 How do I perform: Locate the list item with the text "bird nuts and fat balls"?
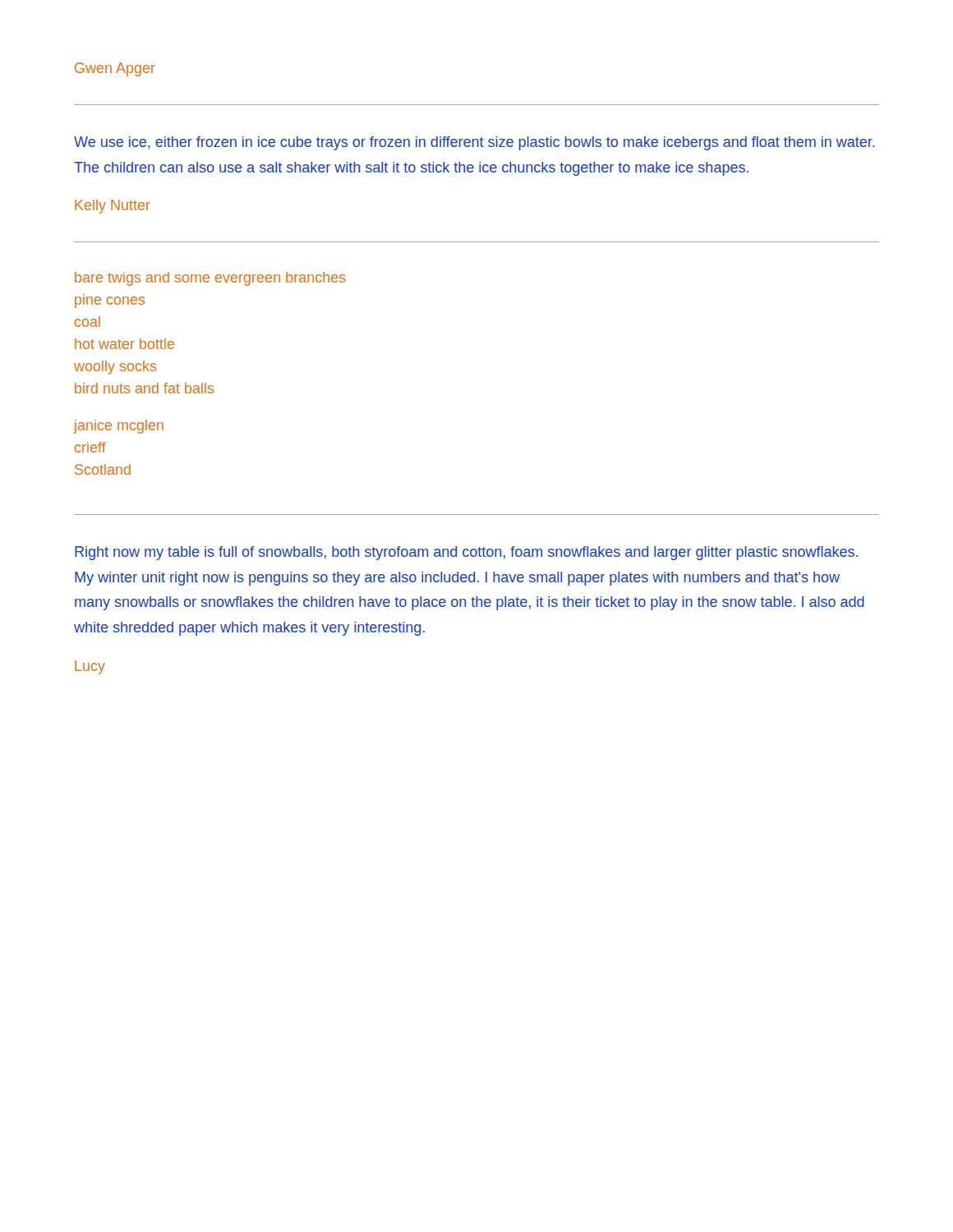click(x=144, y=389)
